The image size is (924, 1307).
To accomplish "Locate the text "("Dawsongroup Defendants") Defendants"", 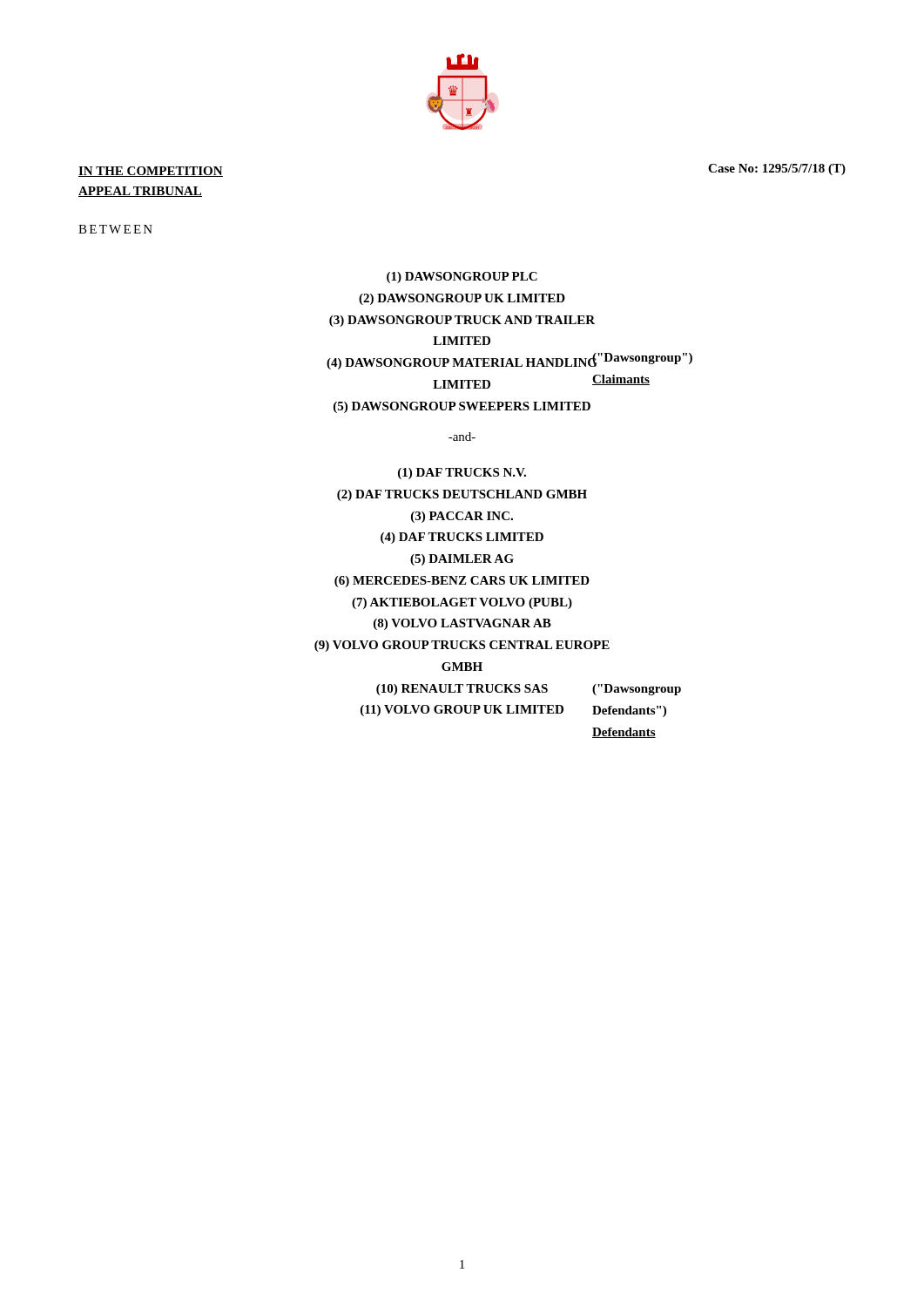I will point(637,710).
